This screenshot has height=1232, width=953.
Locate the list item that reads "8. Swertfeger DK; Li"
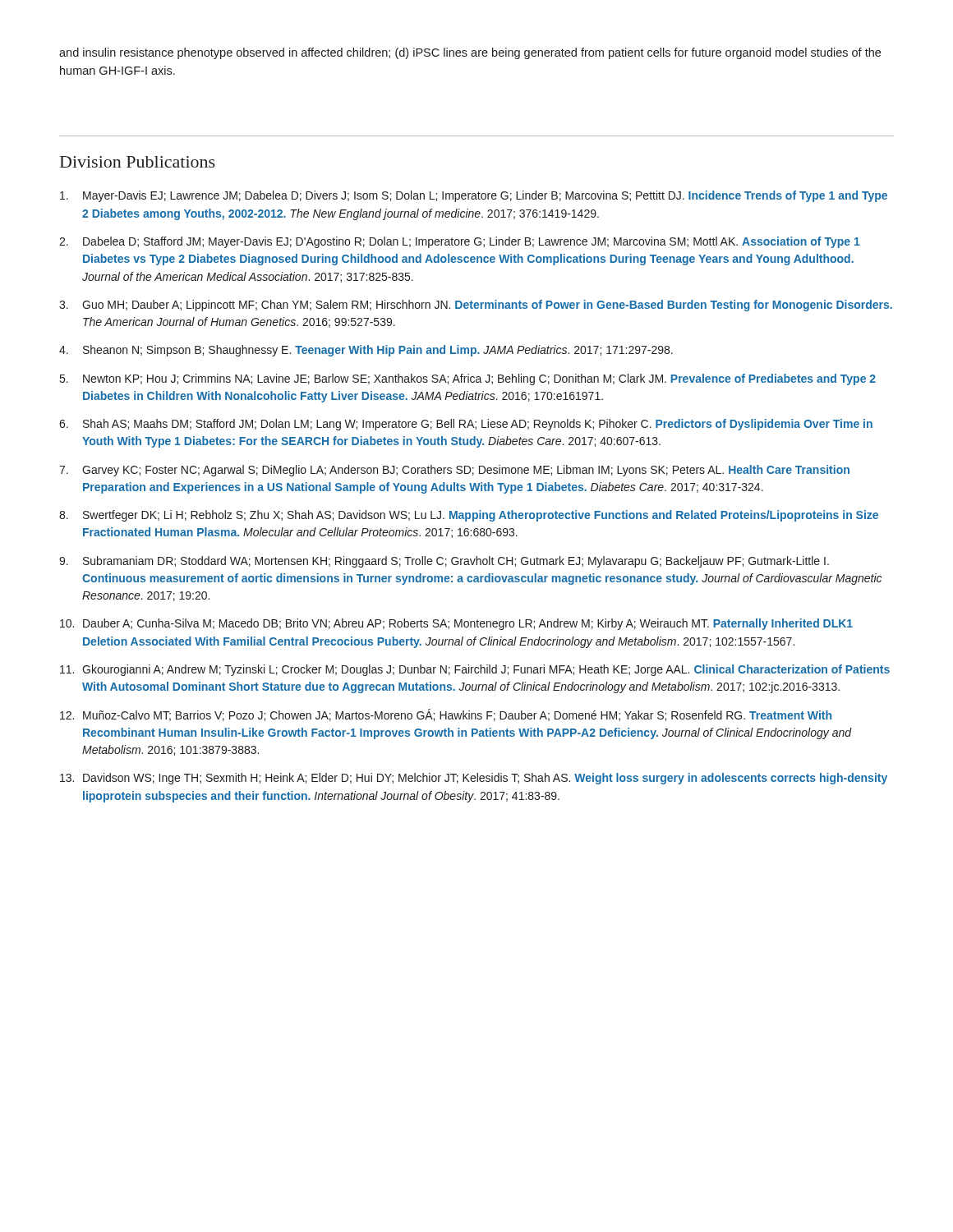click(x=469, y=523)
